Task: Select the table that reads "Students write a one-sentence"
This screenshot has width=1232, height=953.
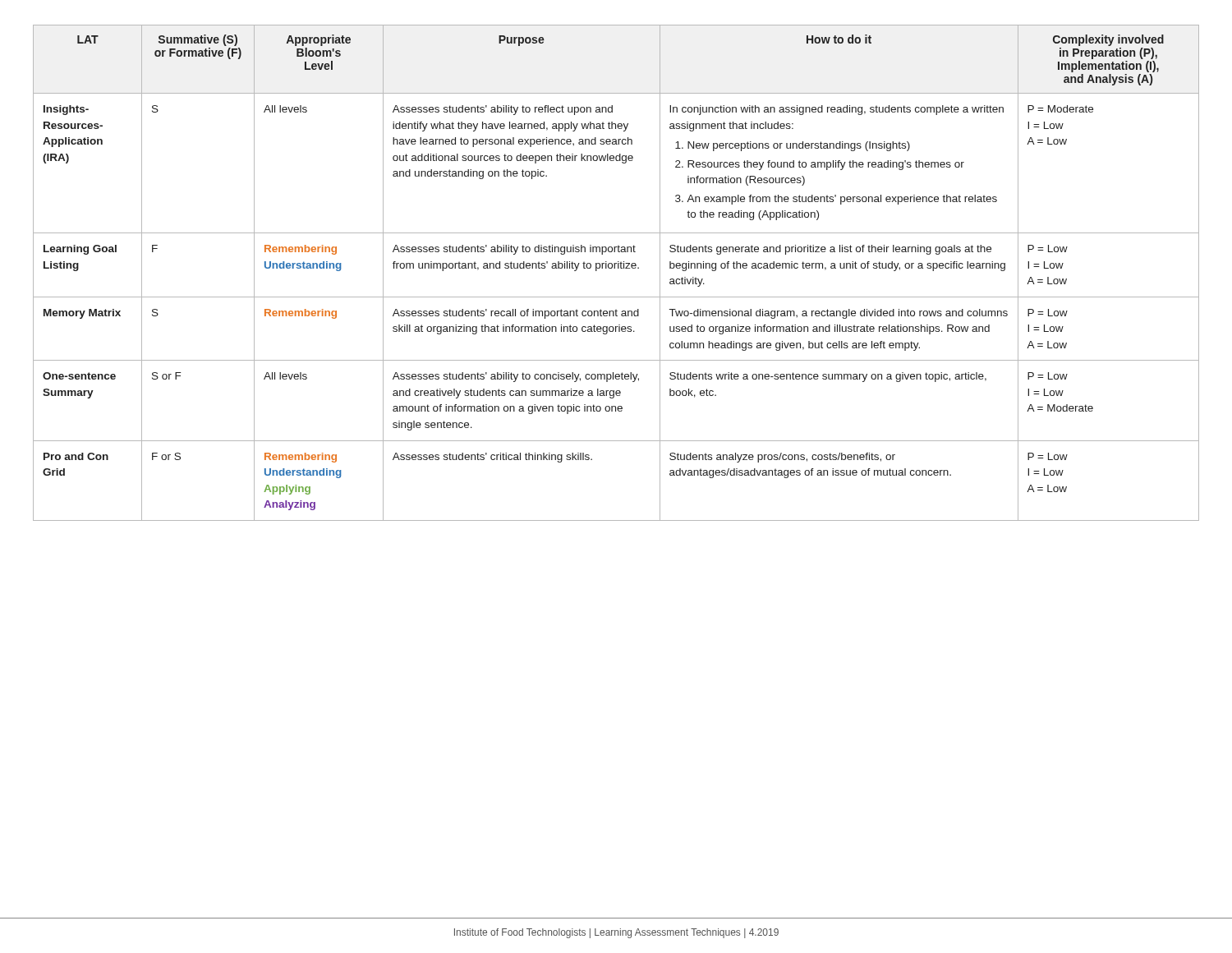Action: (616, 273)
